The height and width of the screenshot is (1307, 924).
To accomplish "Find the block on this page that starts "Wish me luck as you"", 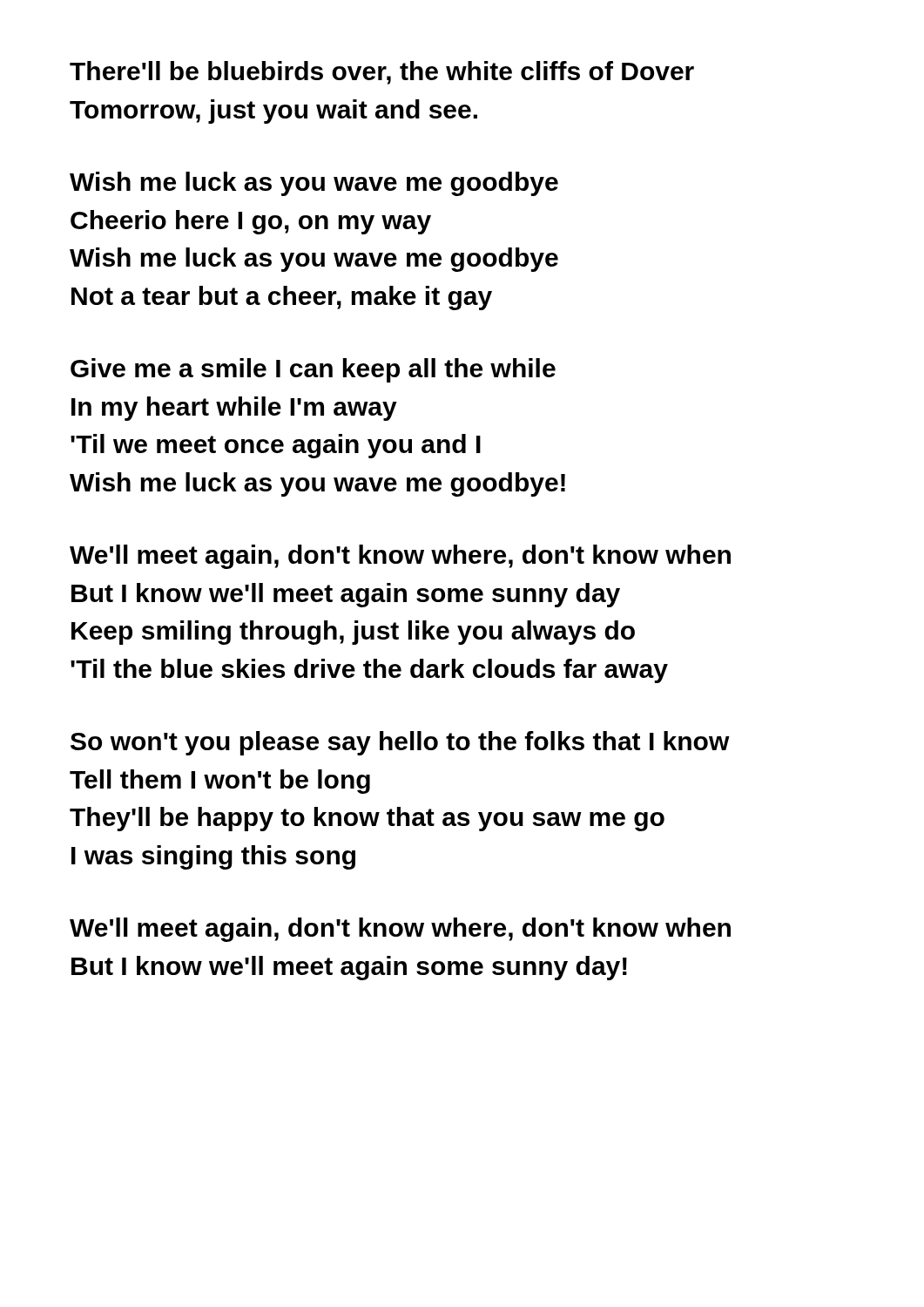I will pos(314,239).
